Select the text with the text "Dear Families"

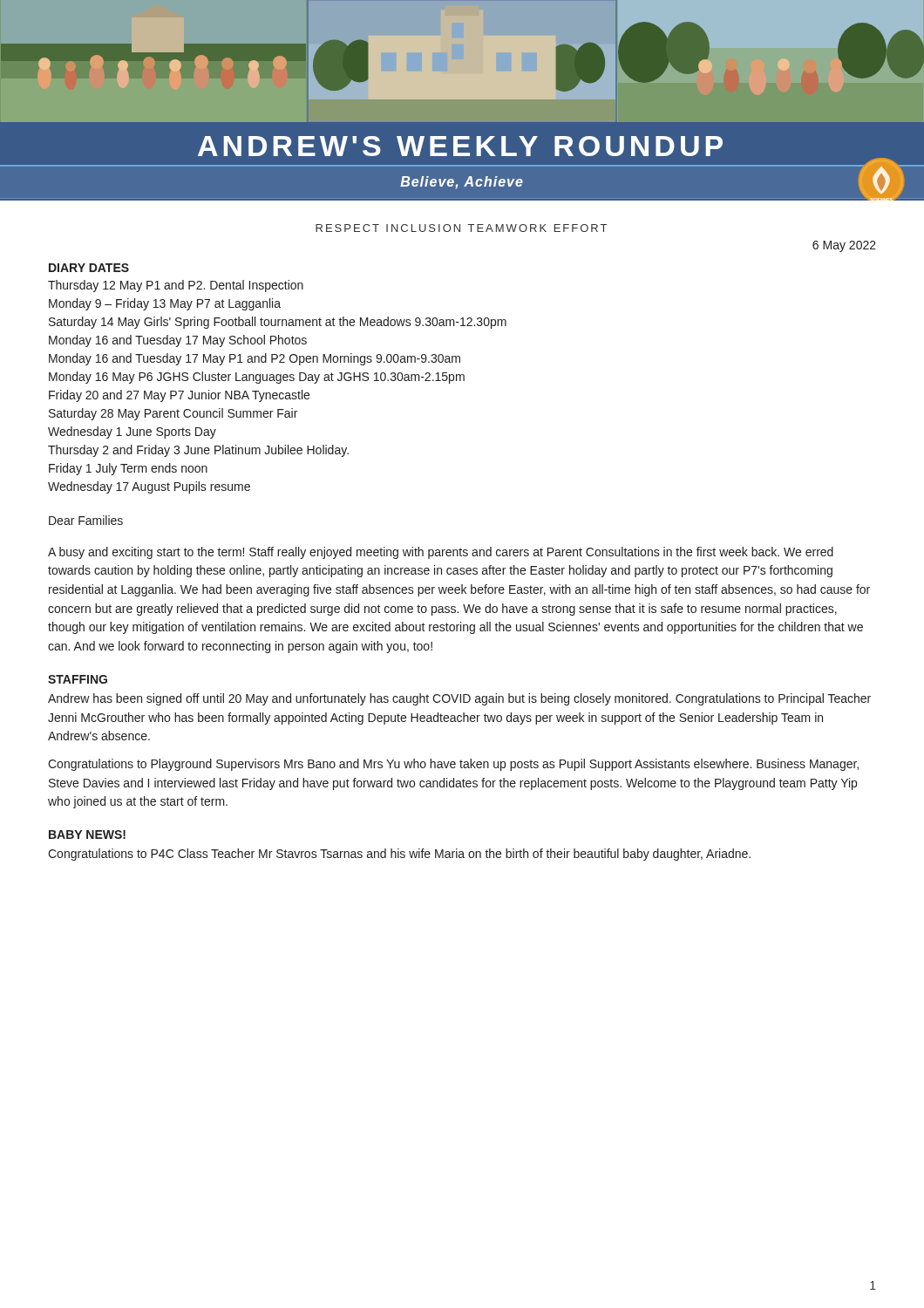click(x=86, y=521)
